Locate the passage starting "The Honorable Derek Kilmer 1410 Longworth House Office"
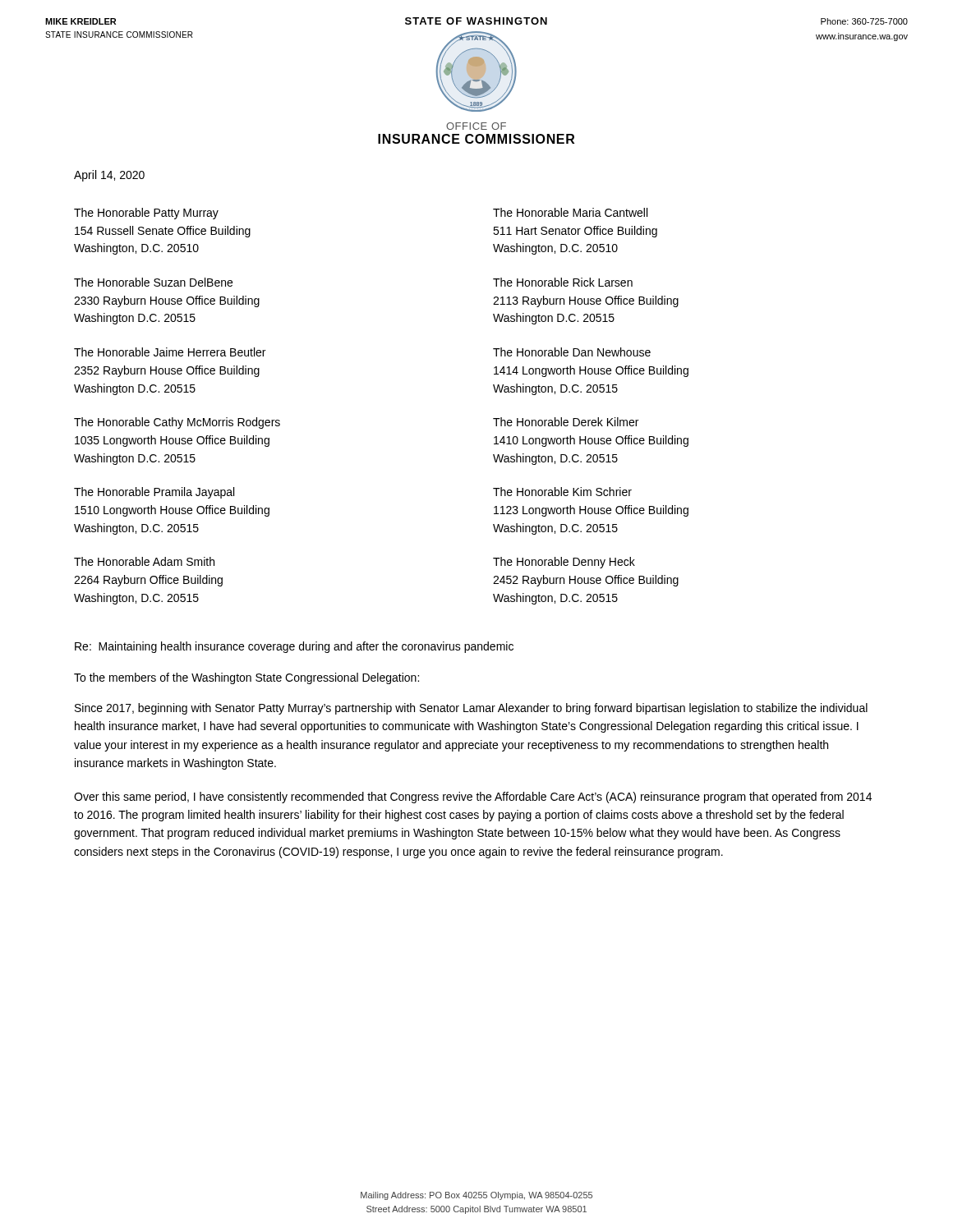The image size is (953, 1232). click(591, 440)
